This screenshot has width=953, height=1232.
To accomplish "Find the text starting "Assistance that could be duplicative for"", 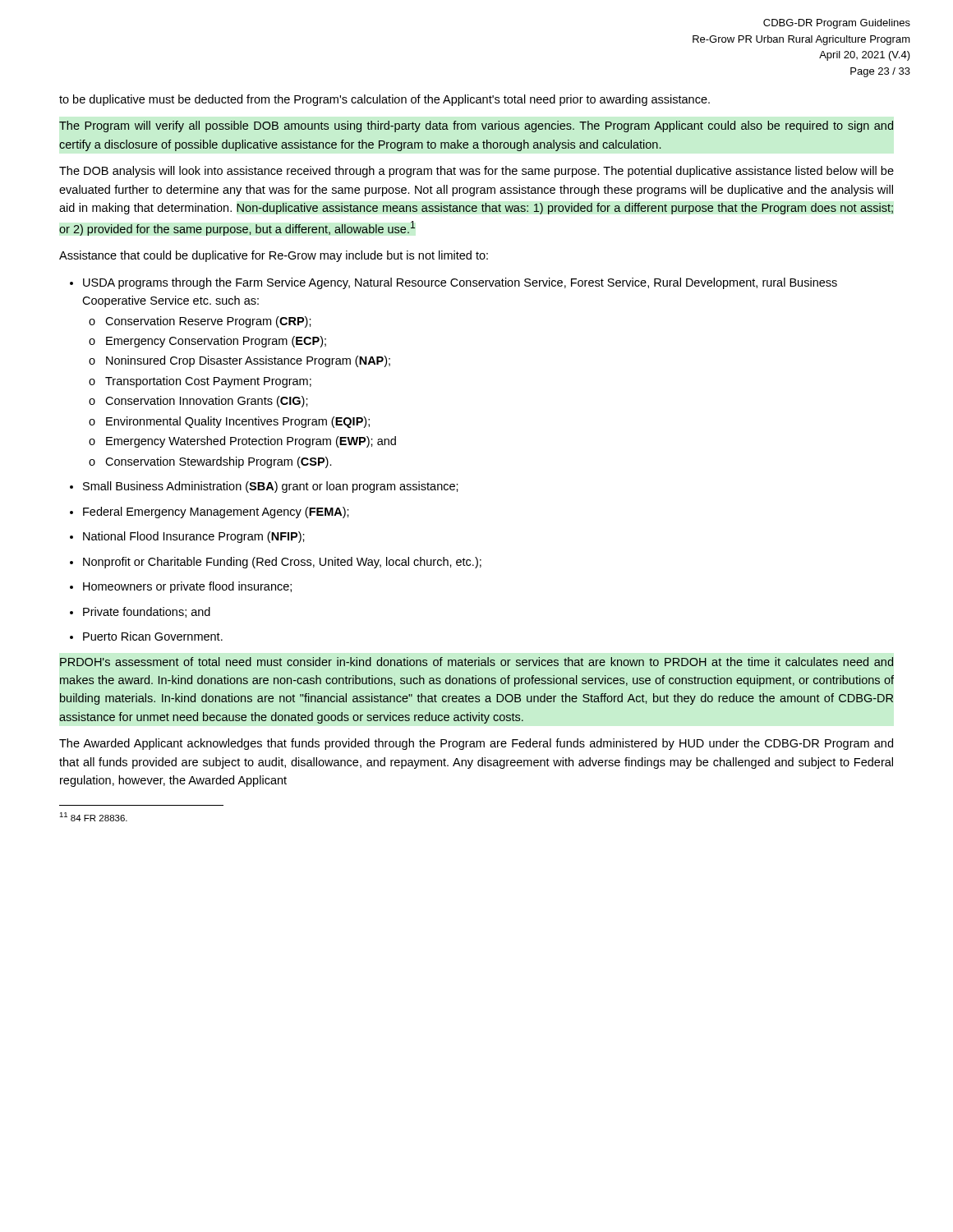I will [476, 256].
